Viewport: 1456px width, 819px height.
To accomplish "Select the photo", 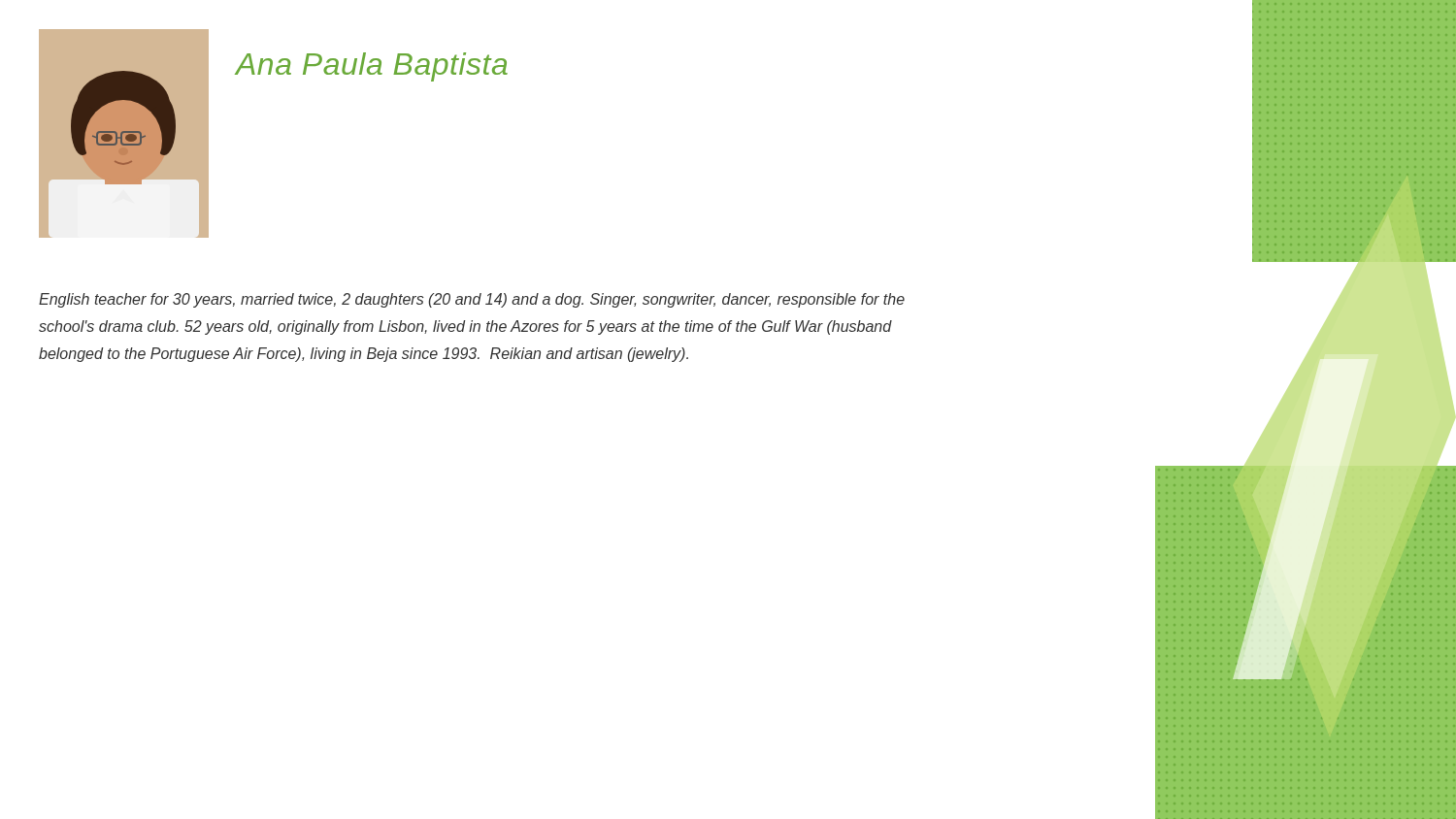I will [x=124, y=133].
